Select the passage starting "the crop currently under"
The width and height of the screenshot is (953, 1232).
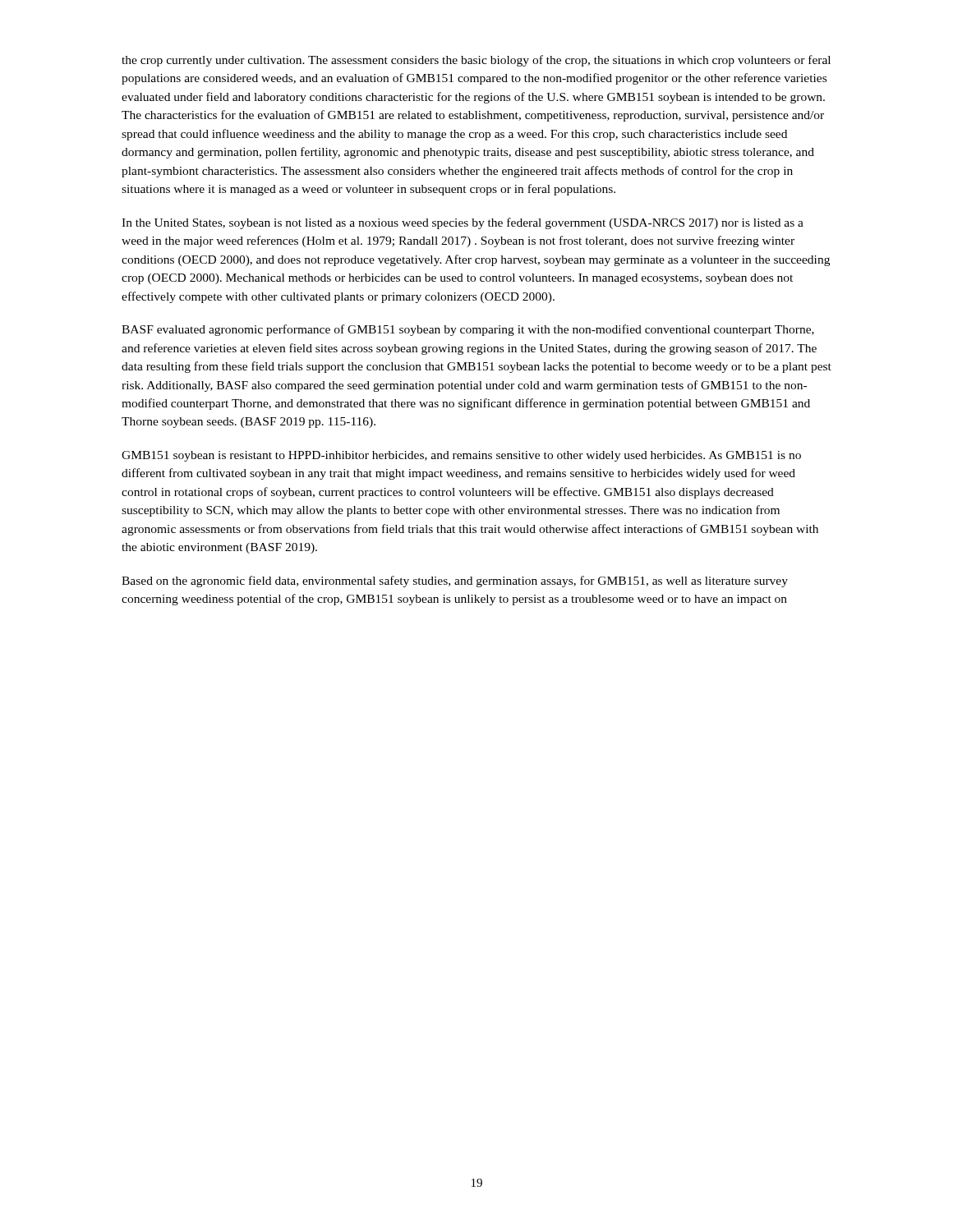point(476,124)
